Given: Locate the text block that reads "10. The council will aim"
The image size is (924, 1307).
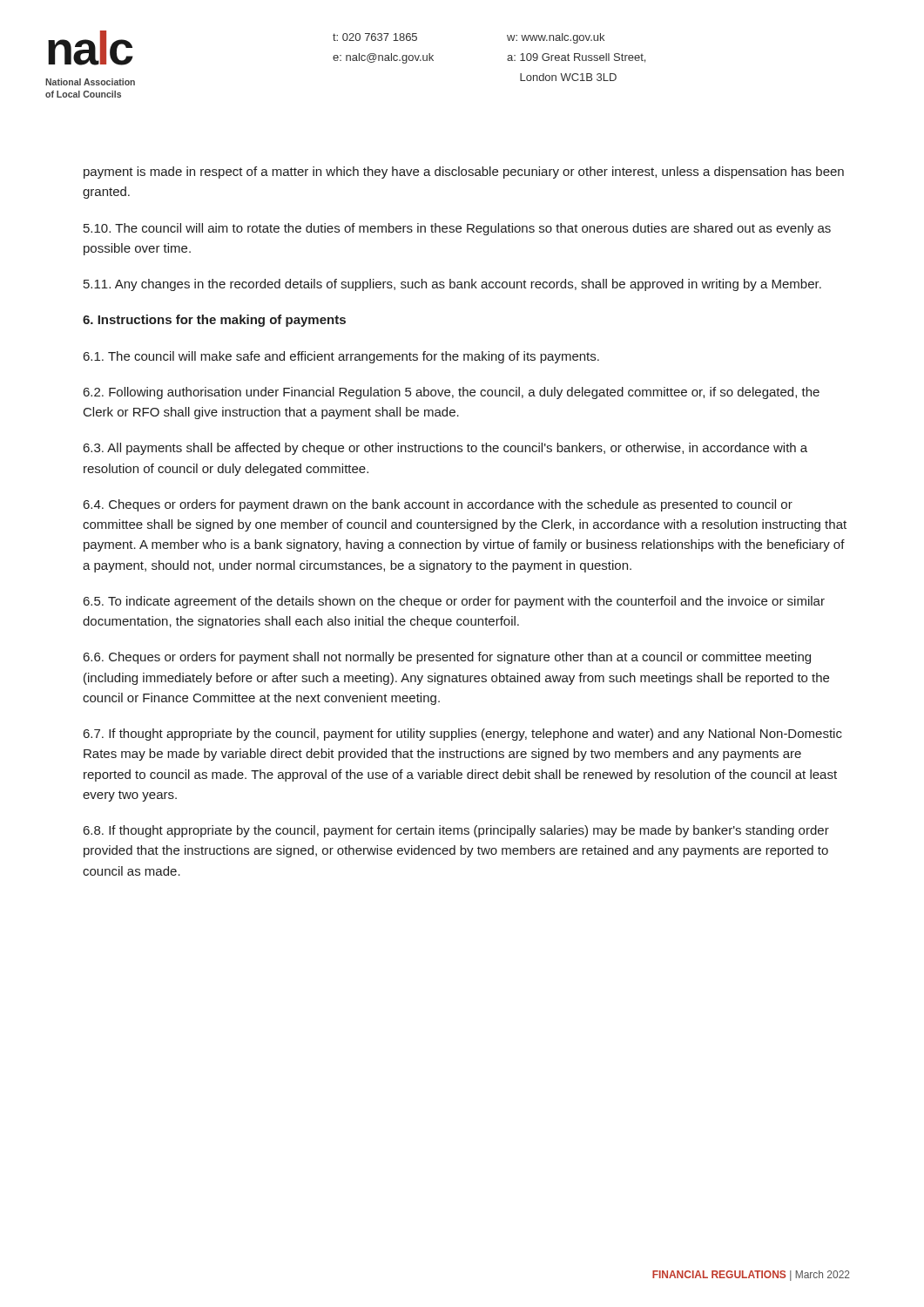Looking at the screenshot, I should tap(457, 238).
